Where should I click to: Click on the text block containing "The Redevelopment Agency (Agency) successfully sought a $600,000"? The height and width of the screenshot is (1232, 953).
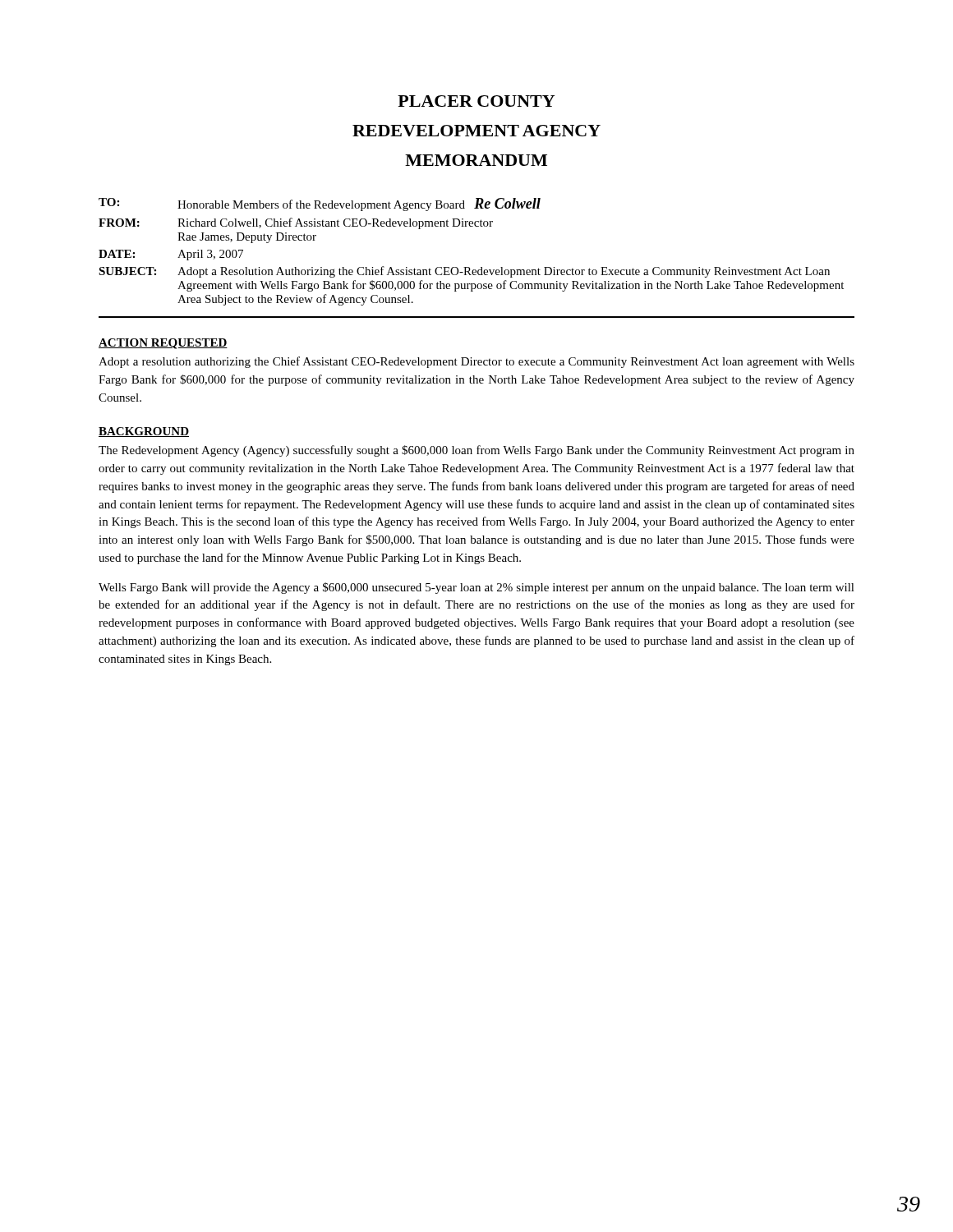point(476,504)
